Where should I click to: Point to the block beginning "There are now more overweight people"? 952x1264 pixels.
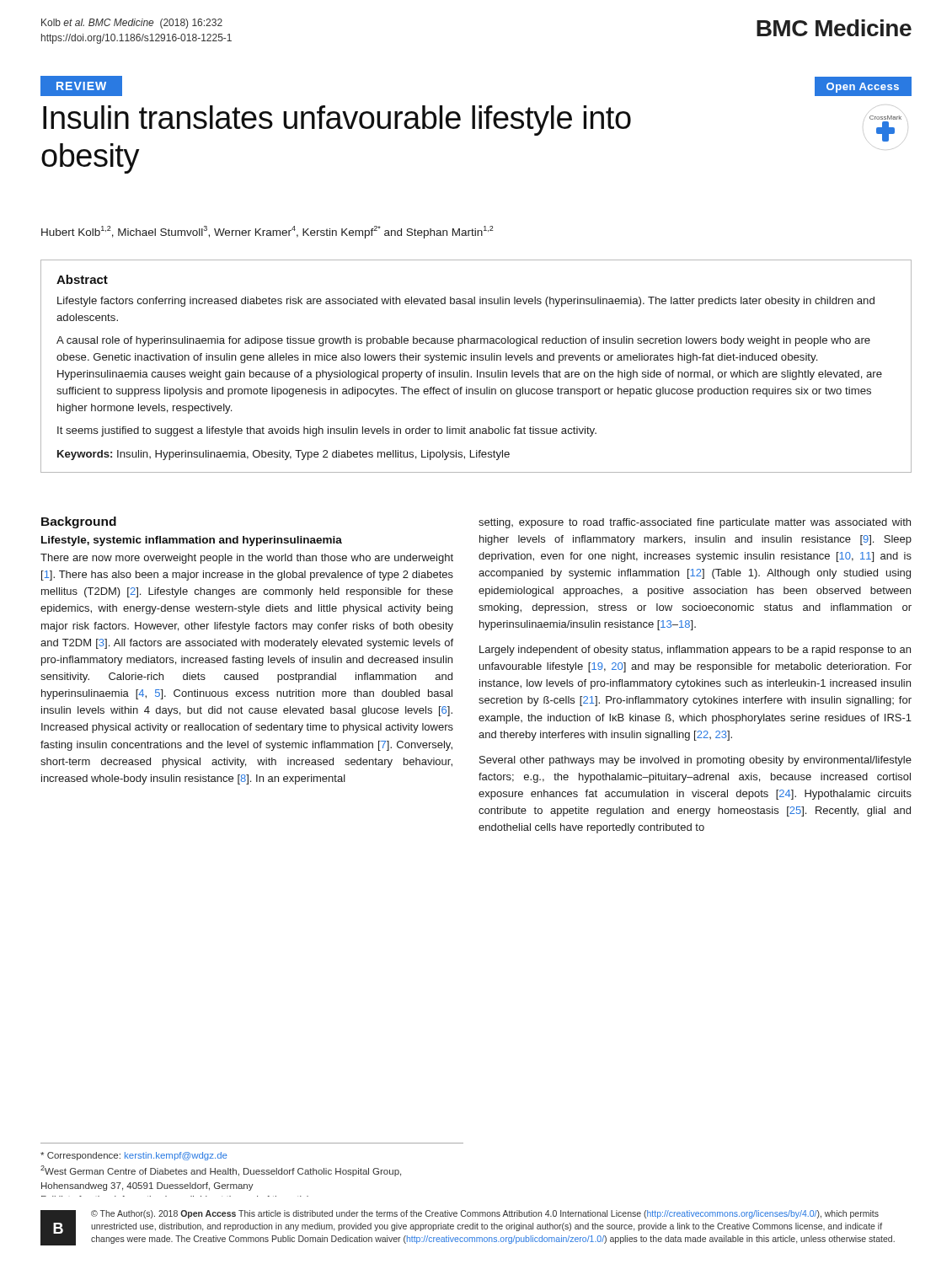click(247, 668)
